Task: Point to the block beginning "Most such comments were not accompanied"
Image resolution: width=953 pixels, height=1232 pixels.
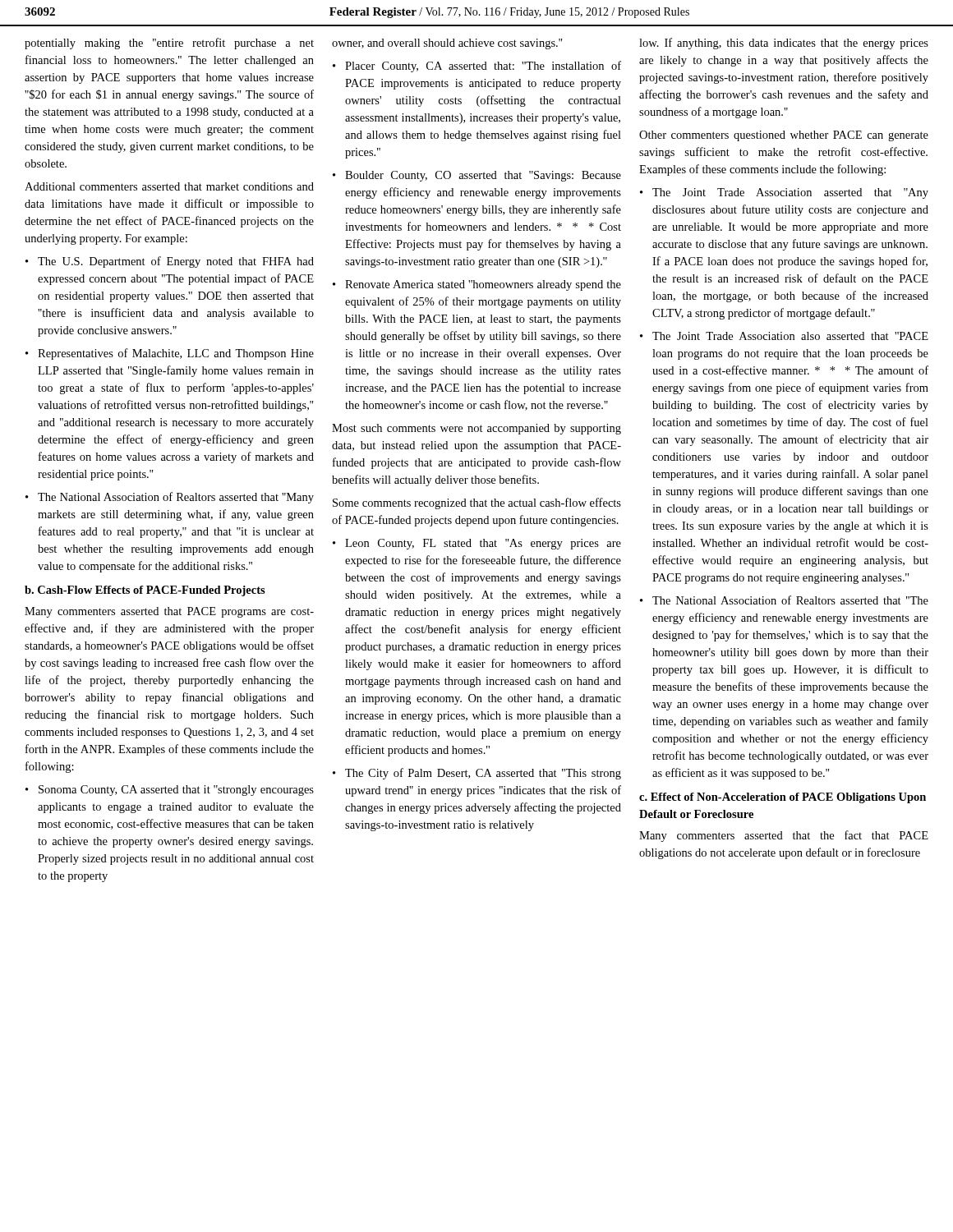Action: [476, 454]
